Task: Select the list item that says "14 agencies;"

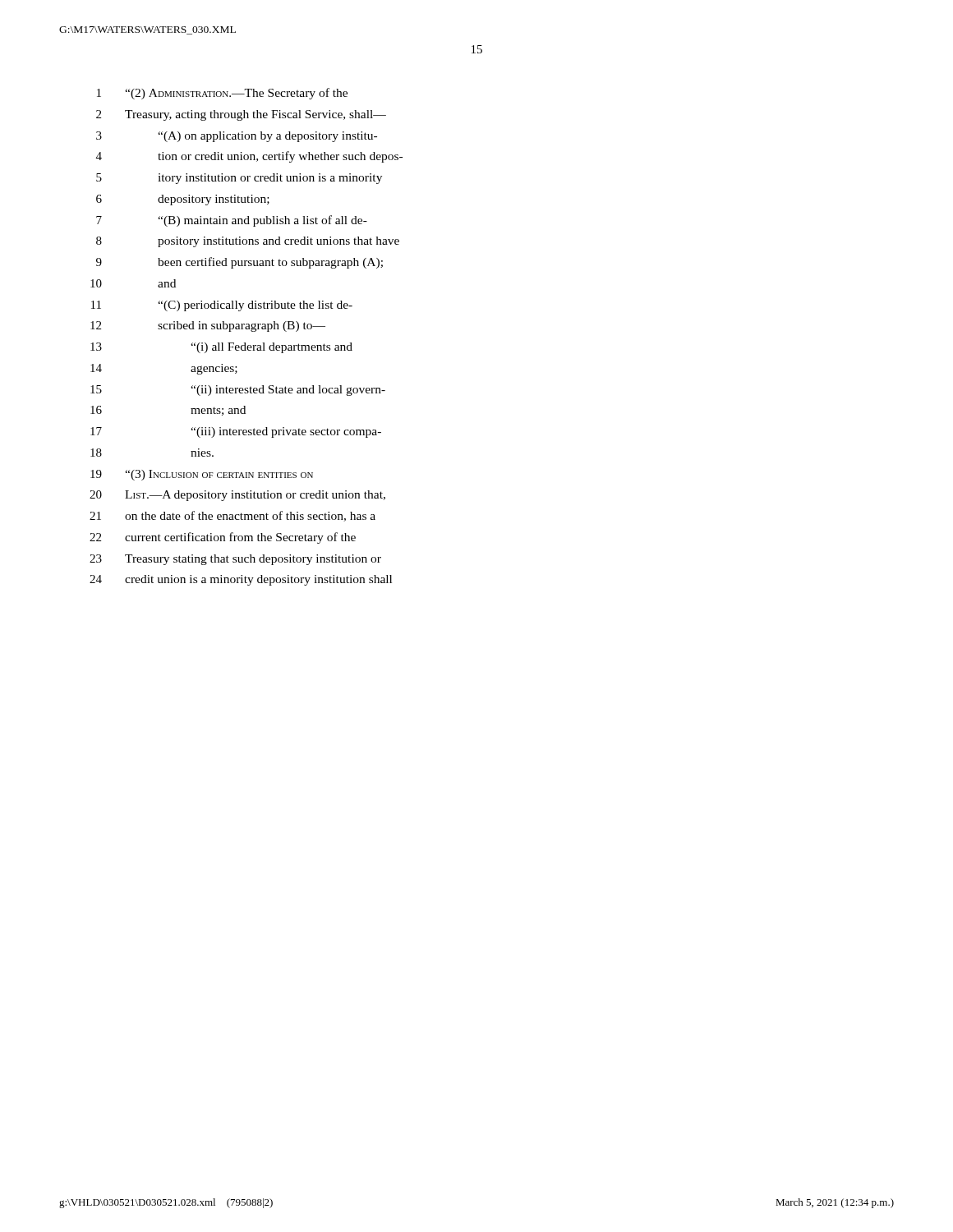Action: 100,369
